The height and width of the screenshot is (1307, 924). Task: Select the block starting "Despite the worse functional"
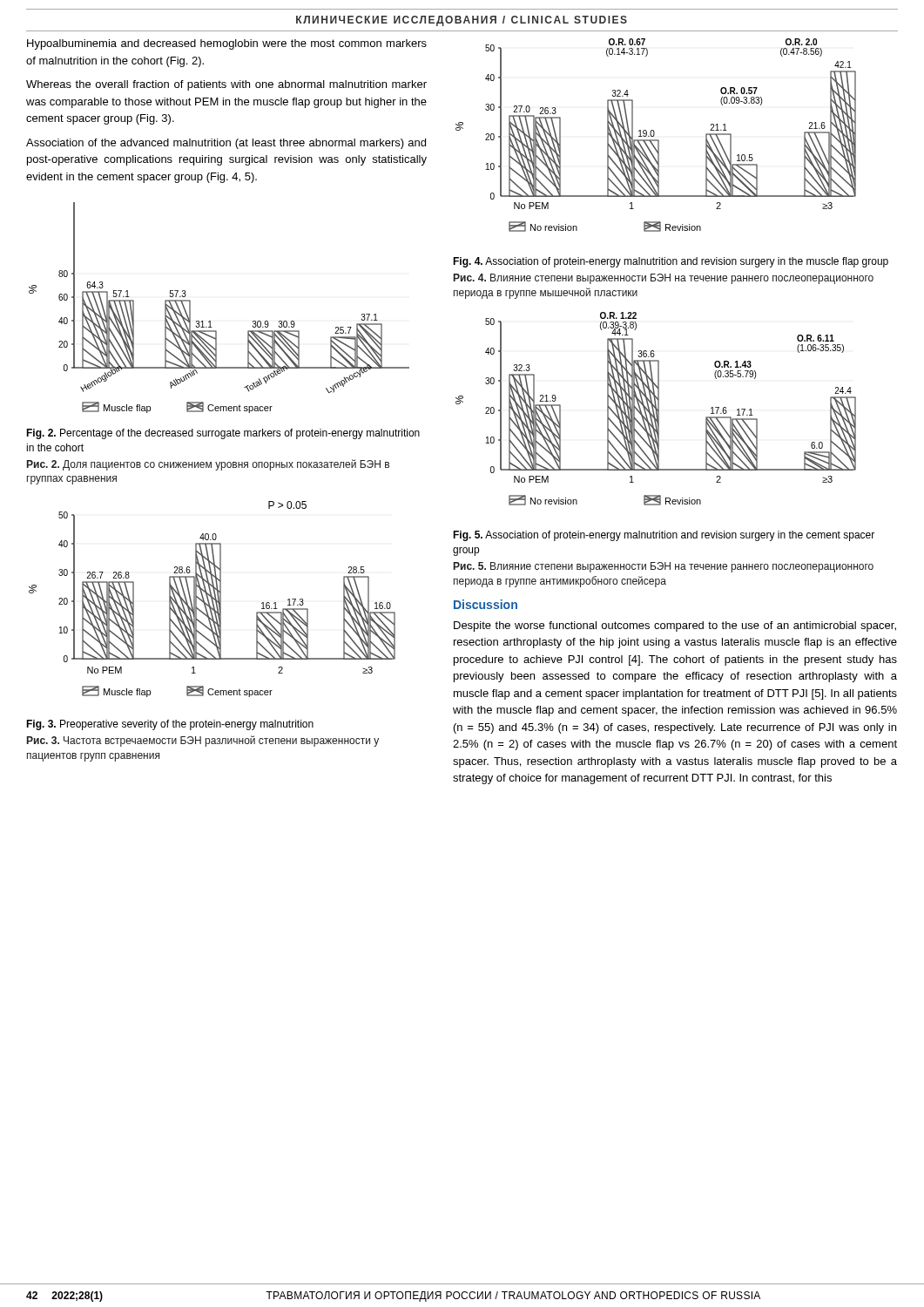pyautogui.click(x=675, y=701)
